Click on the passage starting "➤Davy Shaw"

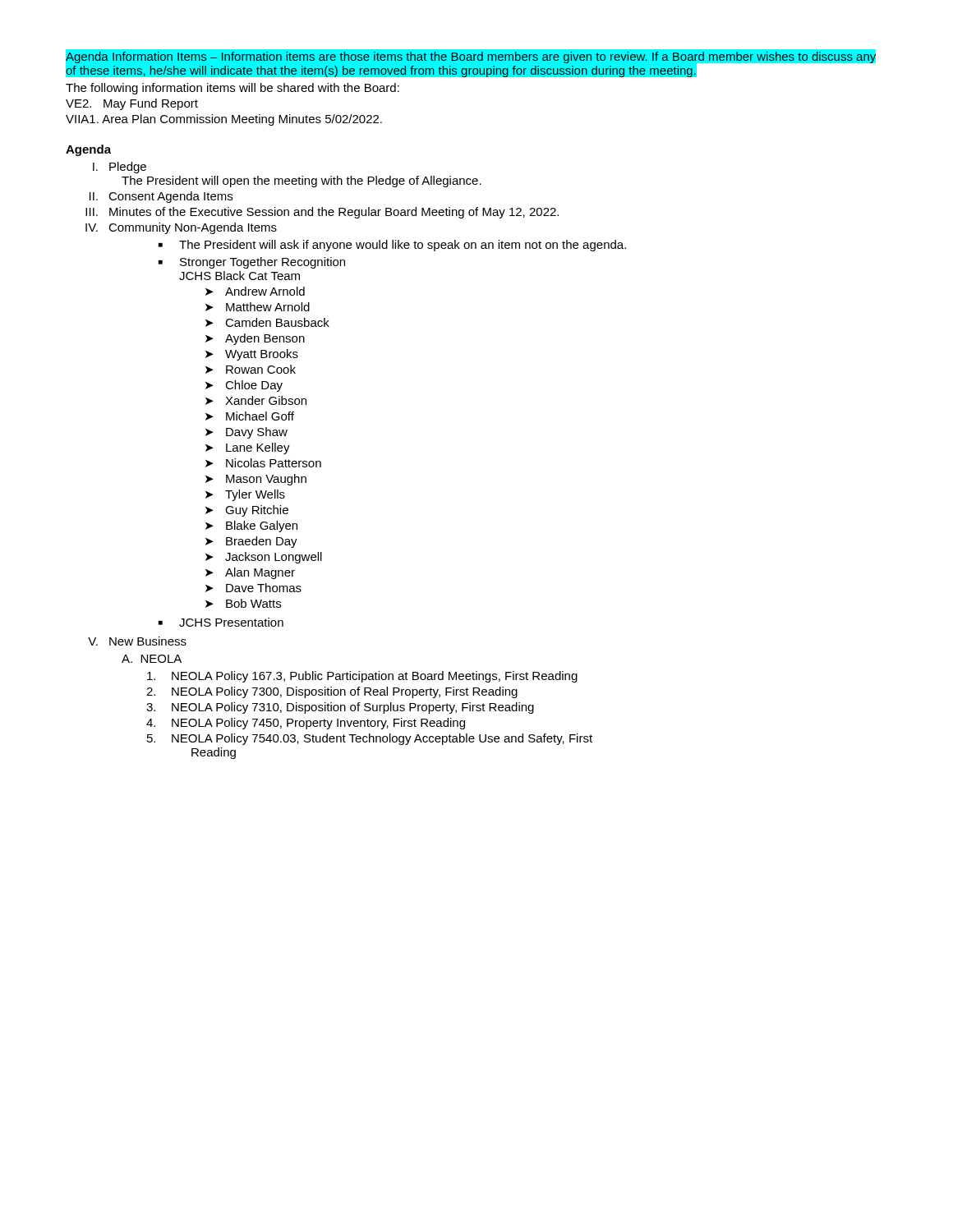pyautogui.click(x=246, y=432)
